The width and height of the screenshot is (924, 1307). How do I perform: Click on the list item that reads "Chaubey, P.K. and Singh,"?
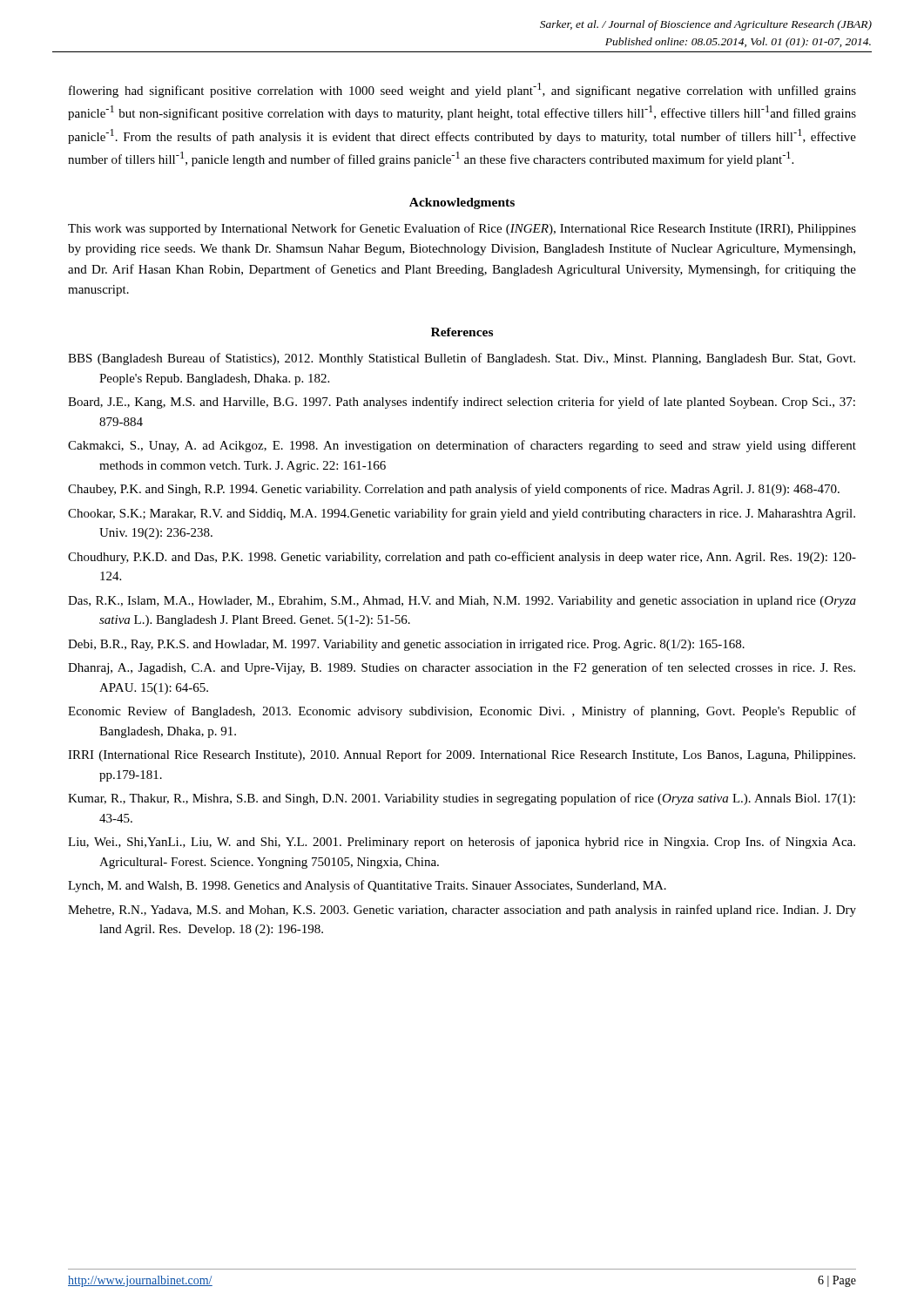click(x=454, y=489)
